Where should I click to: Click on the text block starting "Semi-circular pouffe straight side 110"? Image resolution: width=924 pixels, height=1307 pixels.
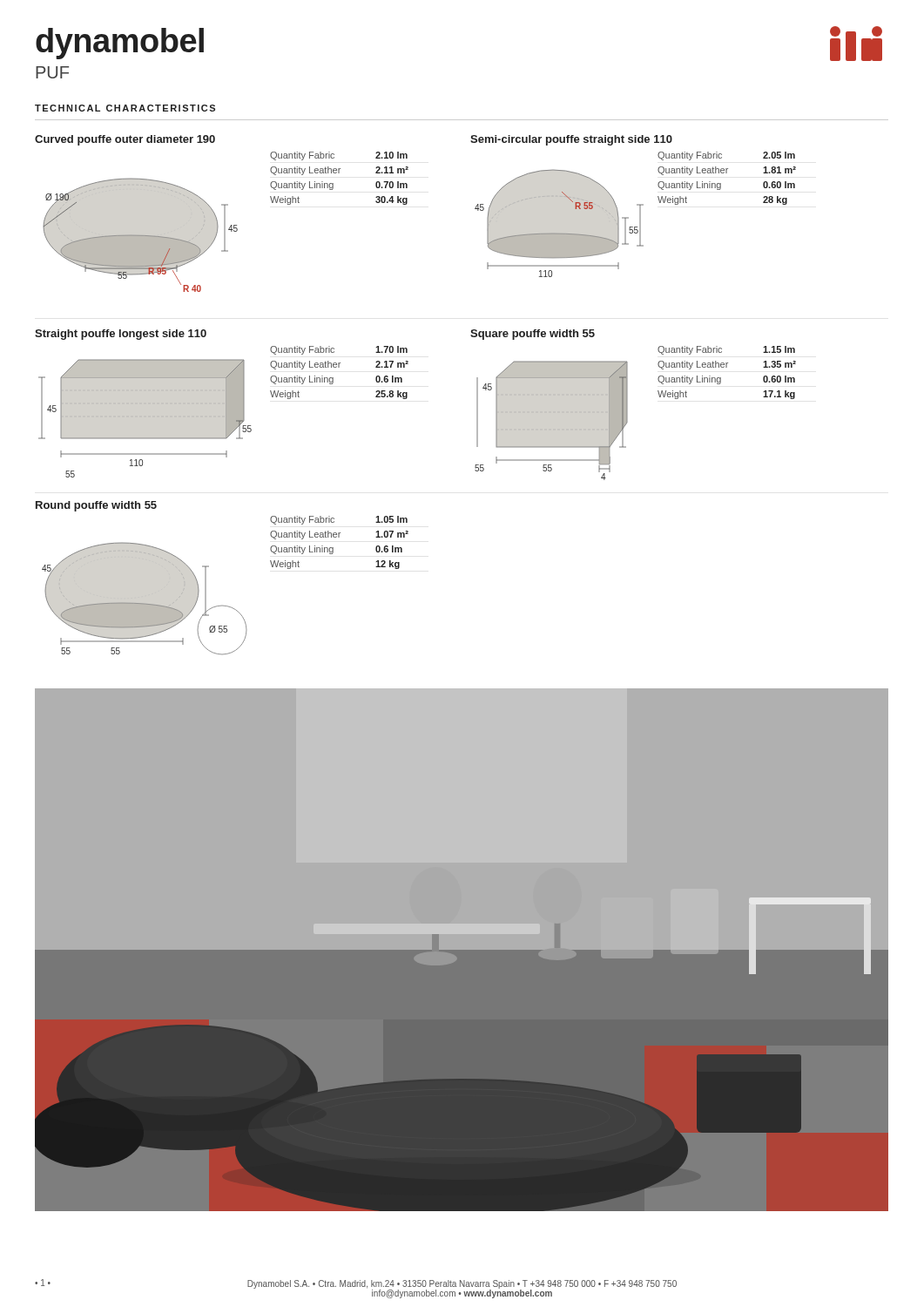[x=571, y=139]
